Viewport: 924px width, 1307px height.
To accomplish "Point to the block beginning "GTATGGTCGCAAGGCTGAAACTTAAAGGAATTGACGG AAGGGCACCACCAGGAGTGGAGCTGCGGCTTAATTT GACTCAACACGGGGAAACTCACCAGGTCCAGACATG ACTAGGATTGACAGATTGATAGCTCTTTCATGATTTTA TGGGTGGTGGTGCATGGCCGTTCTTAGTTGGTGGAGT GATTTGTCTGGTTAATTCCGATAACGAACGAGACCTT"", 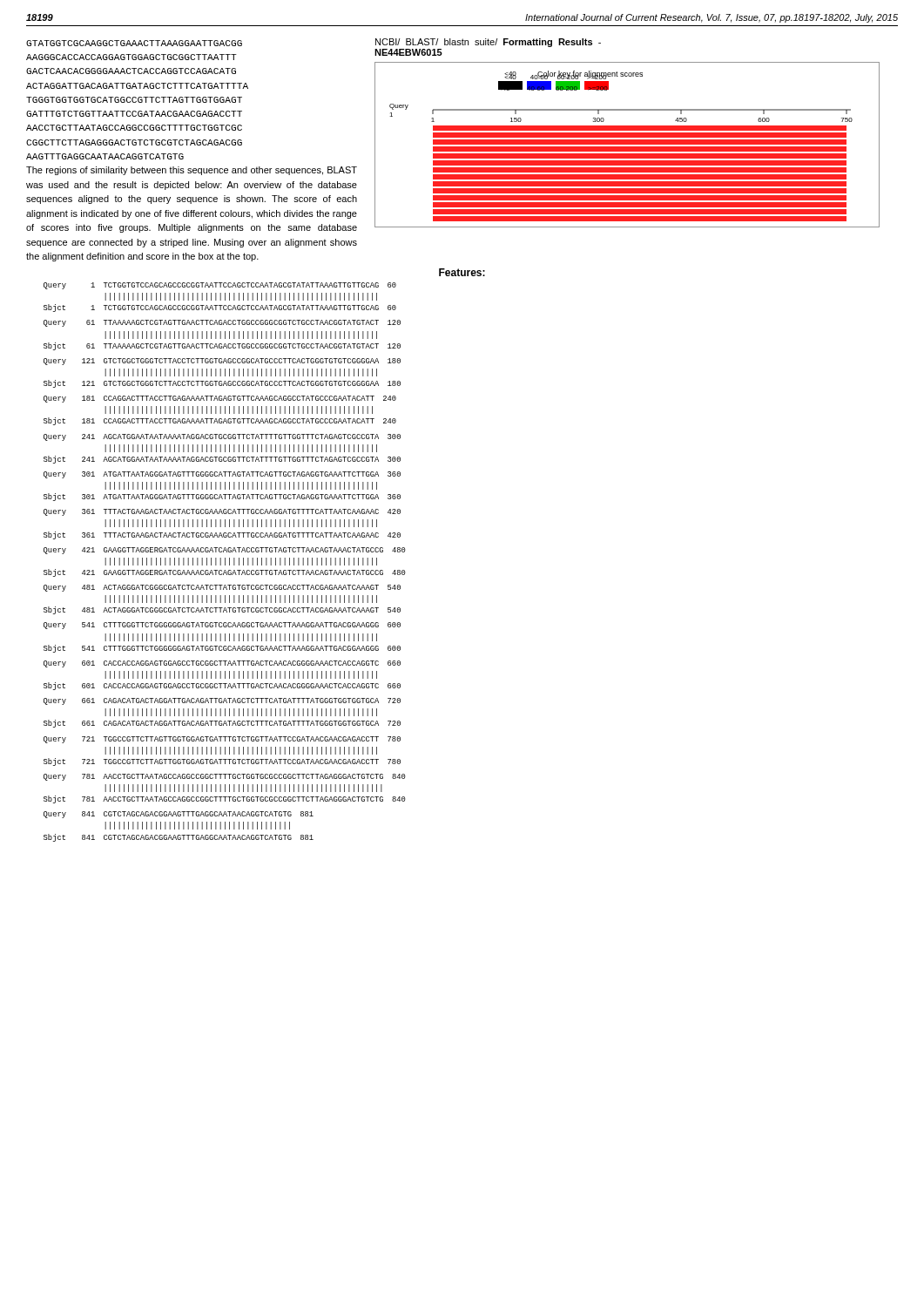I will pyautogui.click(x=137, y=100).
